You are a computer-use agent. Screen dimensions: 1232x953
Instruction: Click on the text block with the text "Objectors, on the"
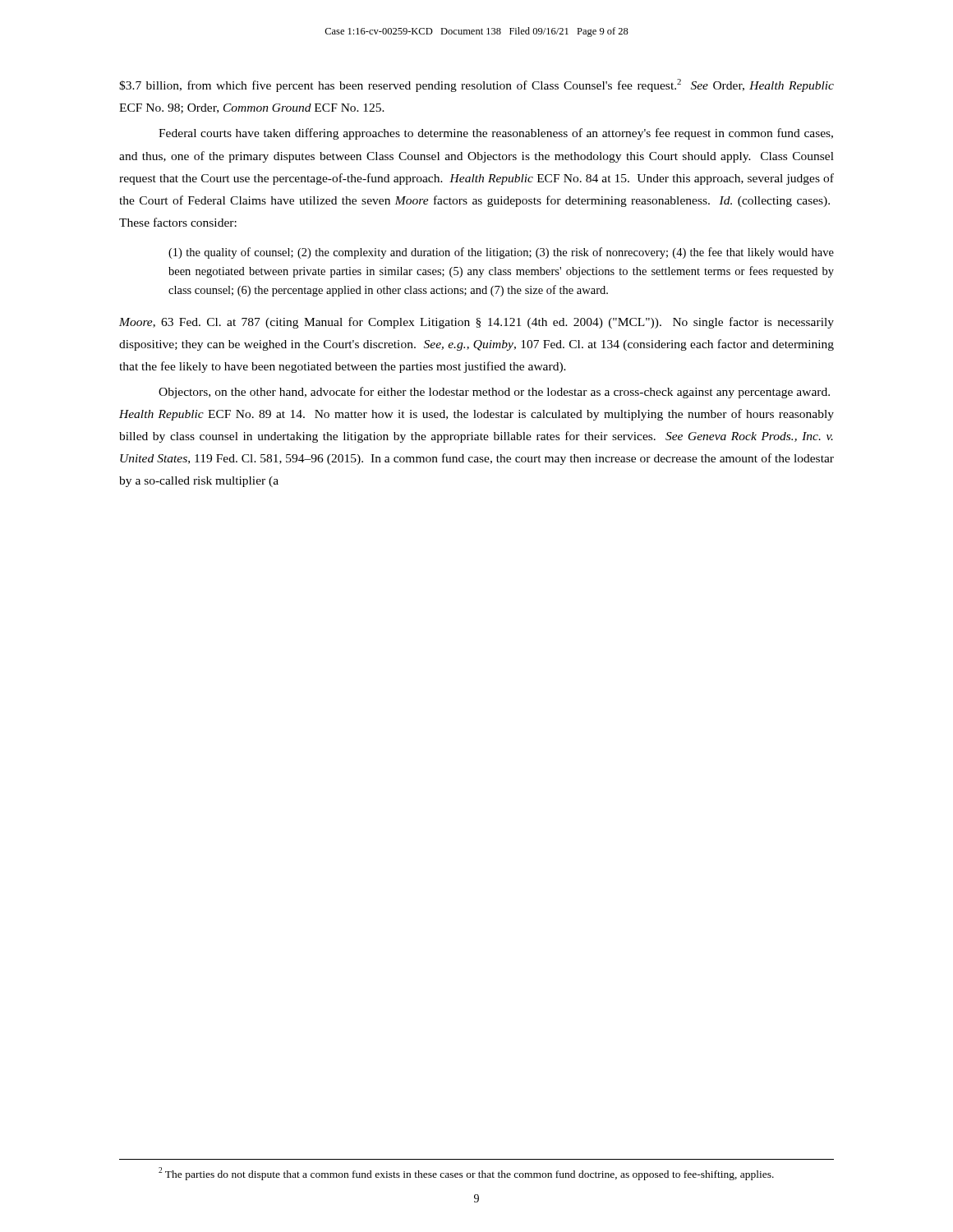pos(476,436)
